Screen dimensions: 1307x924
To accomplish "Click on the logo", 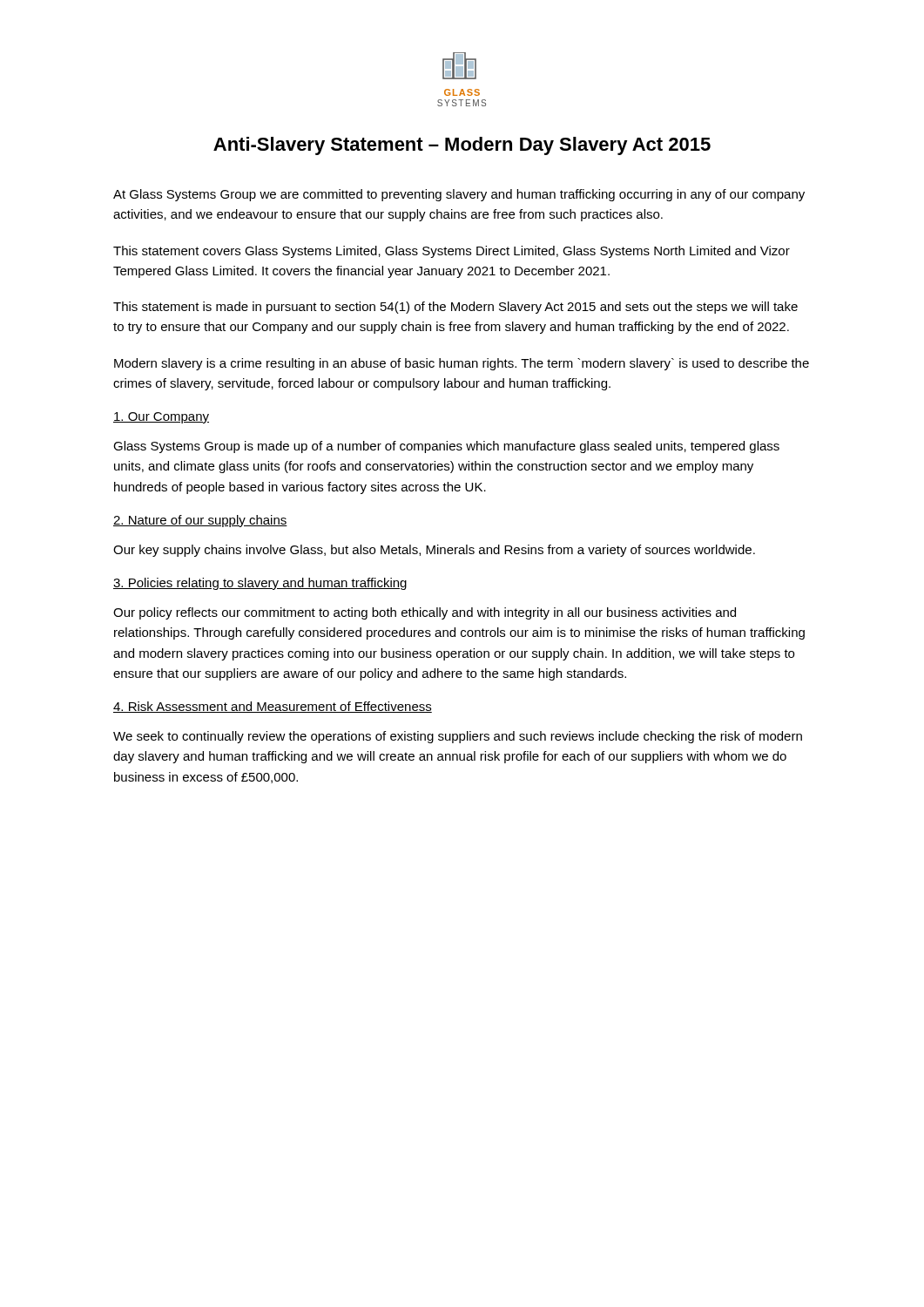I will 462,81.
